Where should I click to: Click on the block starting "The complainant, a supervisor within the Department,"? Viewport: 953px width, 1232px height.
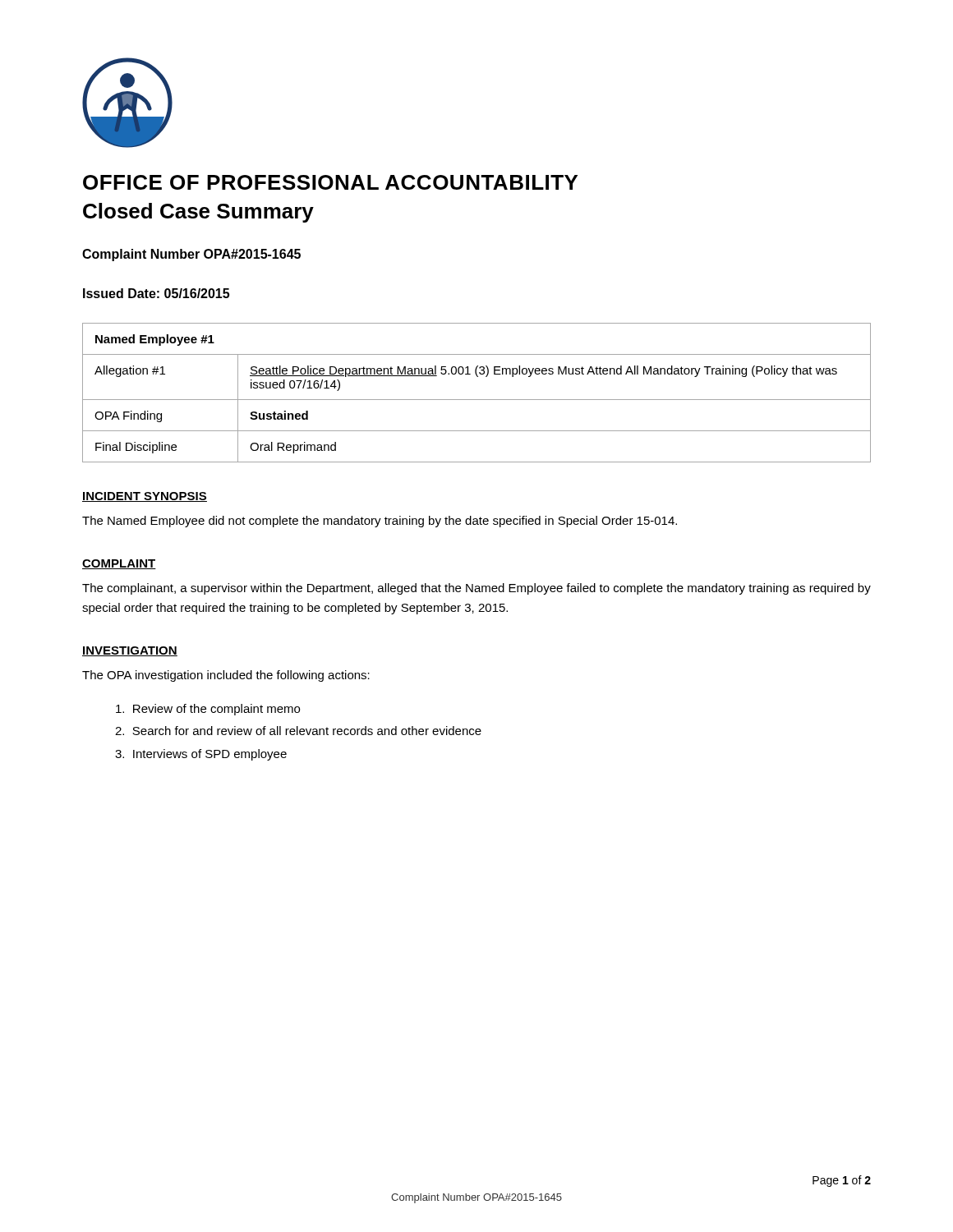click(x=476, y=597)
